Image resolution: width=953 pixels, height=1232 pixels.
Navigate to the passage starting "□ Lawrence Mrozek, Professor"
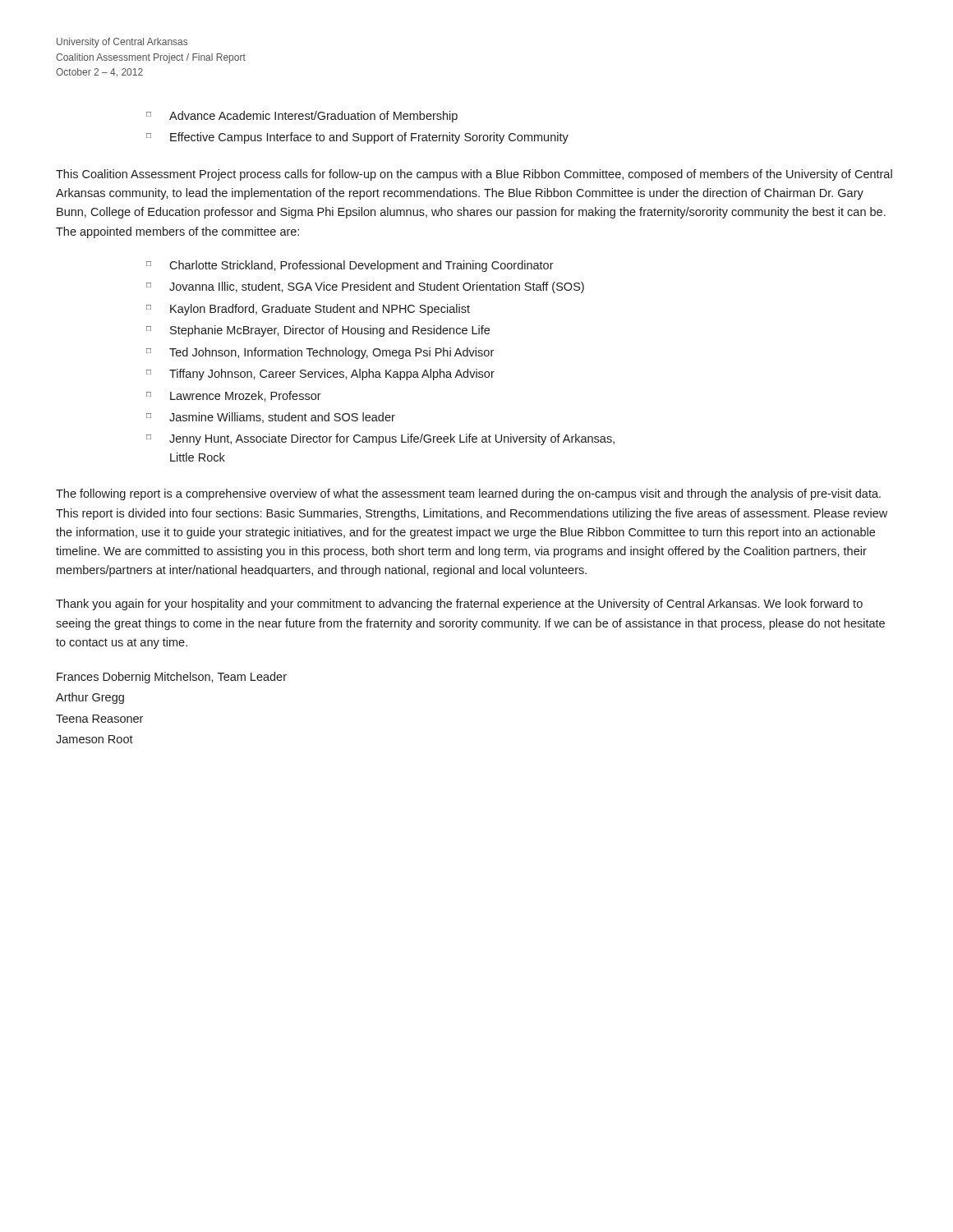point(234,396)
